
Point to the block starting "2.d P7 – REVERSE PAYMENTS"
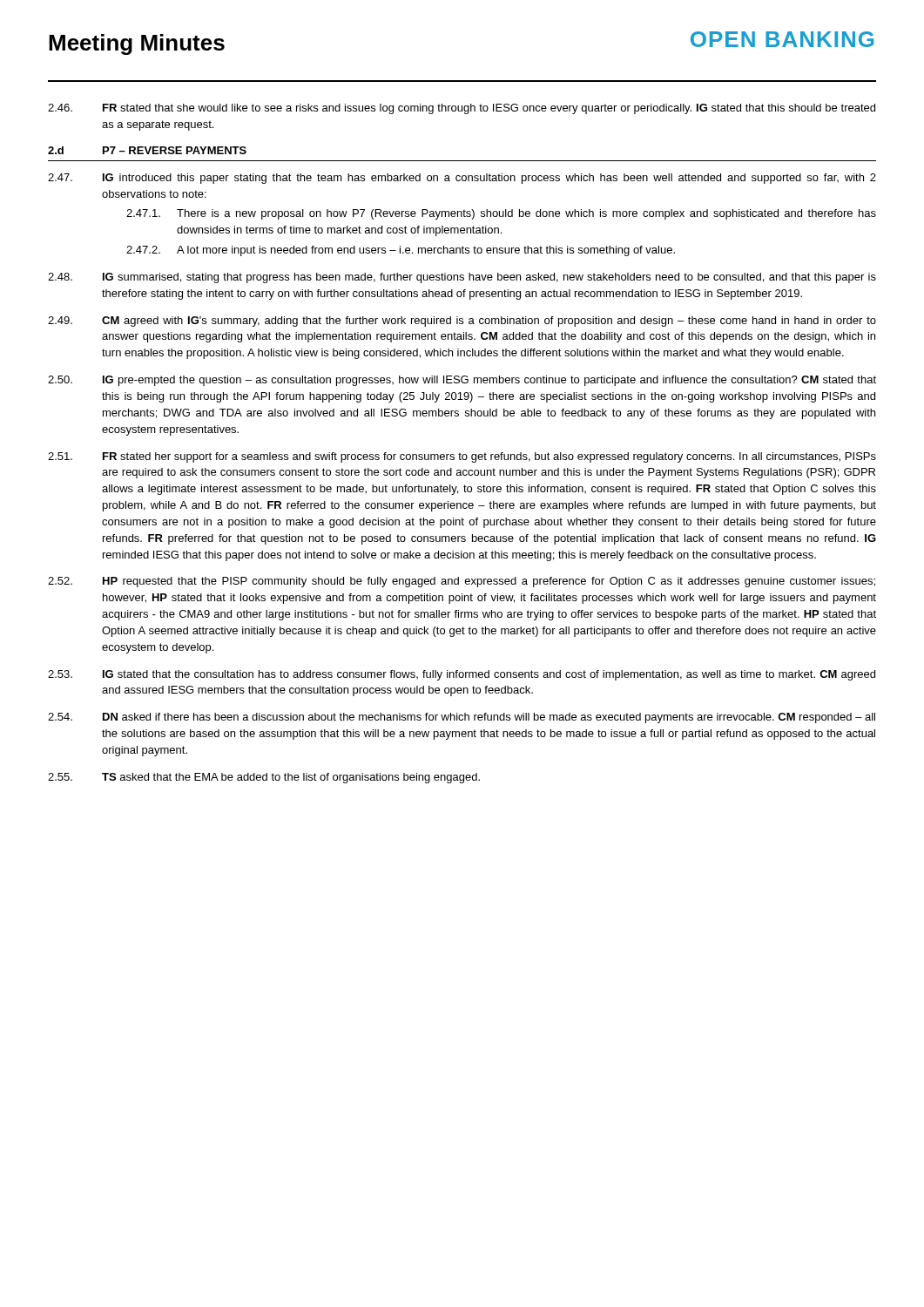click(462, 150)
